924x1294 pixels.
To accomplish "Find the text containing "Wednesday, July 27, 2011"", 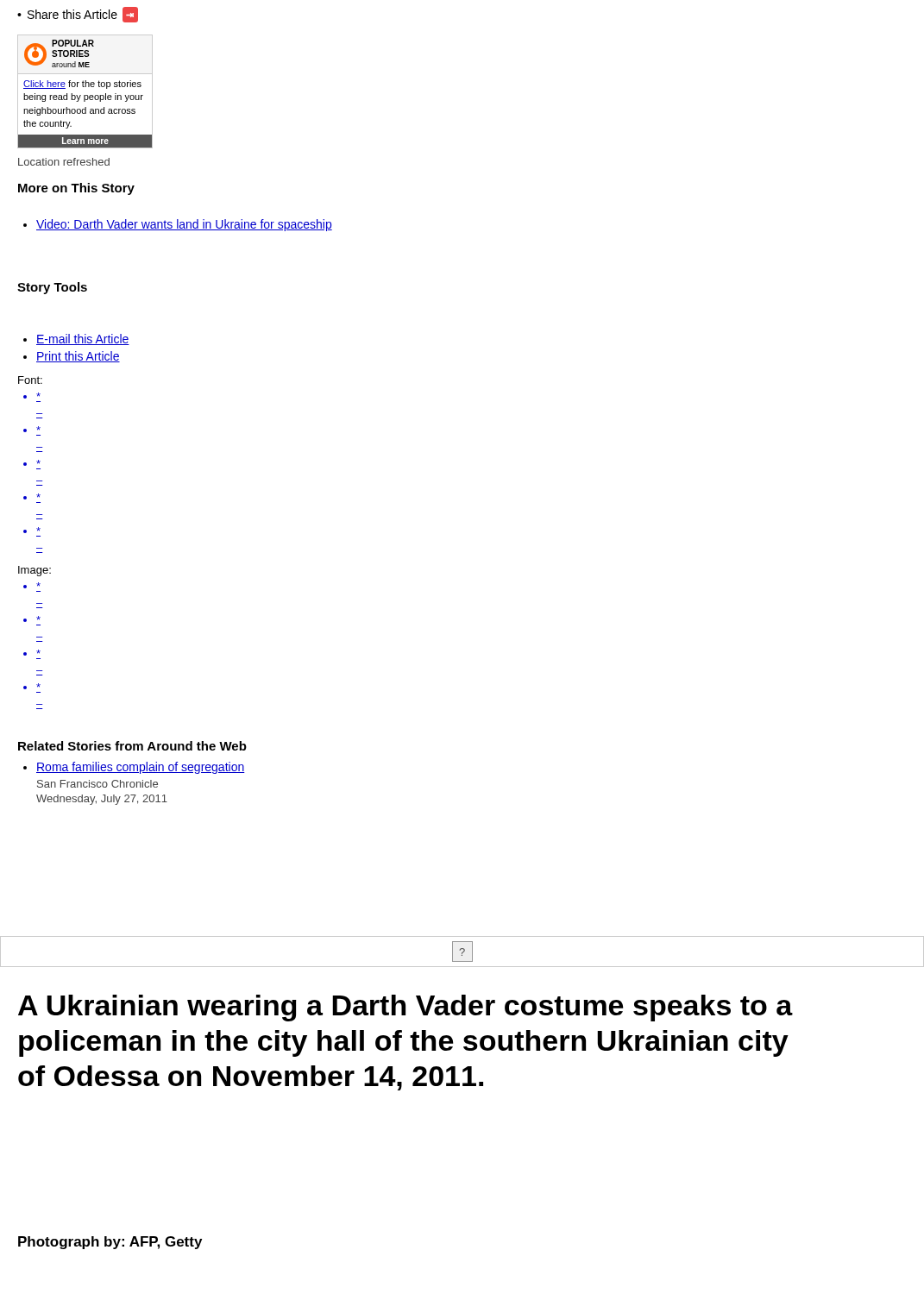I will 102,798.
